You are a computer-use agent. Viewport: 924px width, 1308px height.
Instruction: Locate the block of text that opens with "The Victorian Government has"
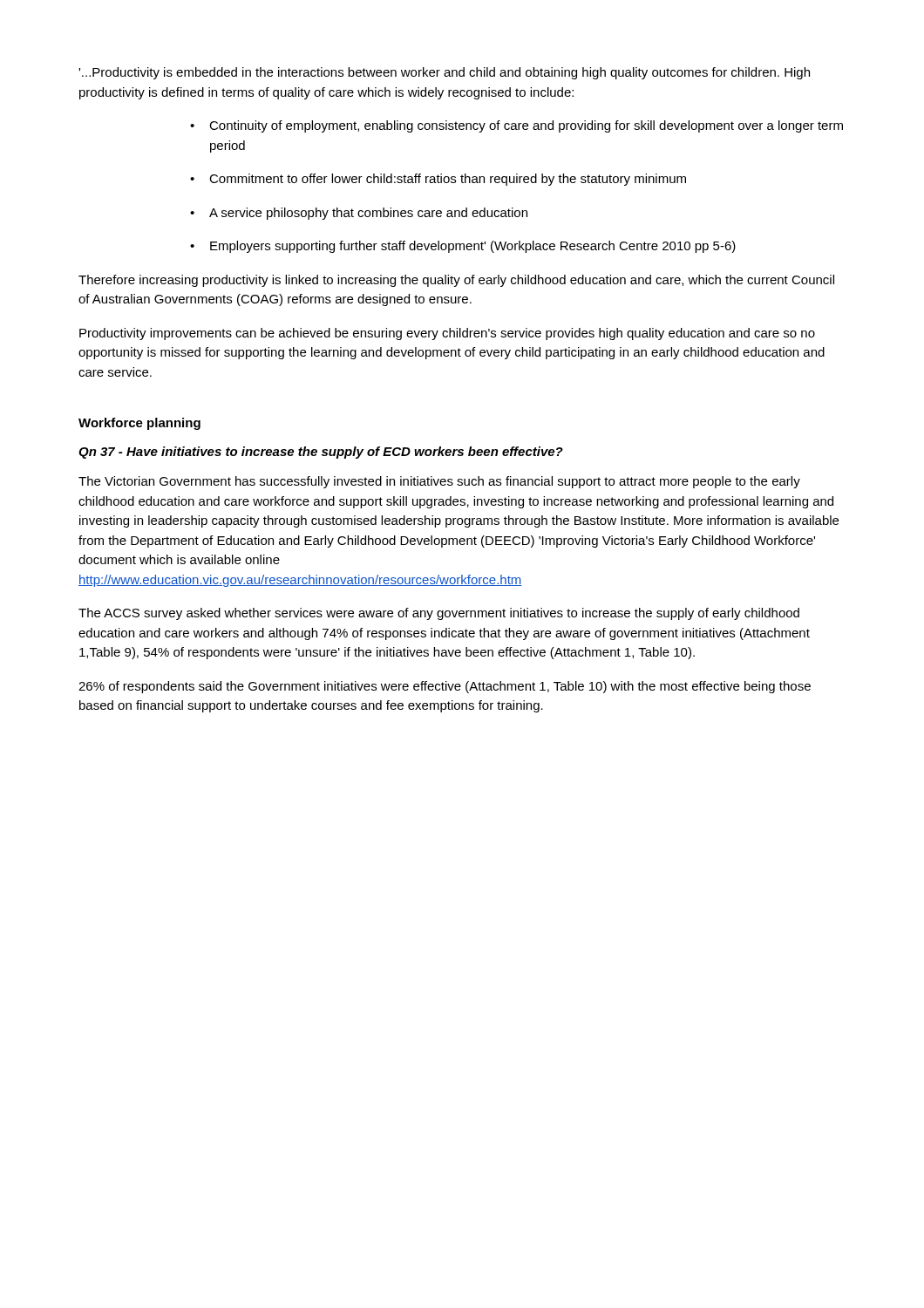[x=462, y=531]
